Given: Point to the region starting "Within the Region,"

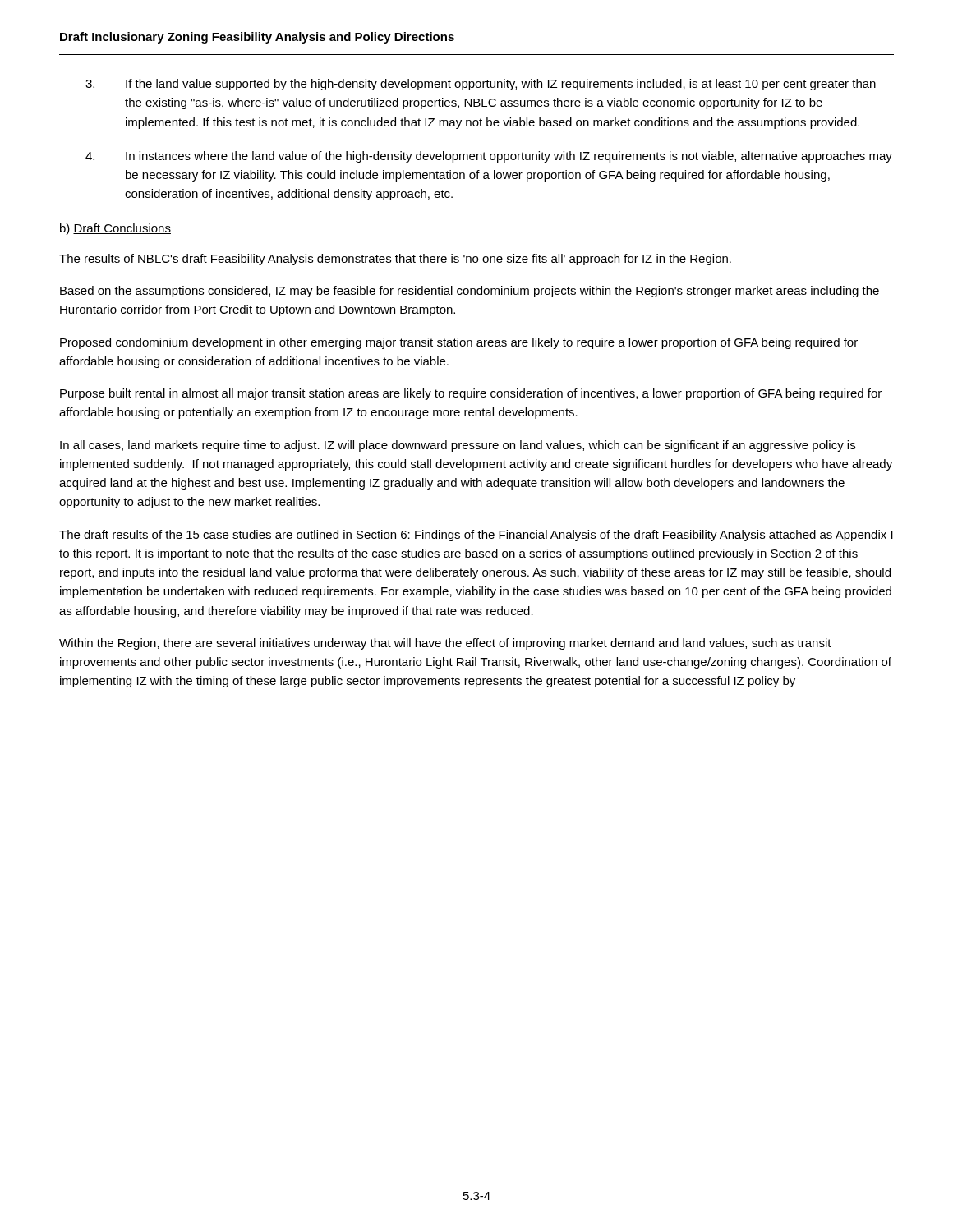Looking at the screenshot, I should (x=475, y=662).
